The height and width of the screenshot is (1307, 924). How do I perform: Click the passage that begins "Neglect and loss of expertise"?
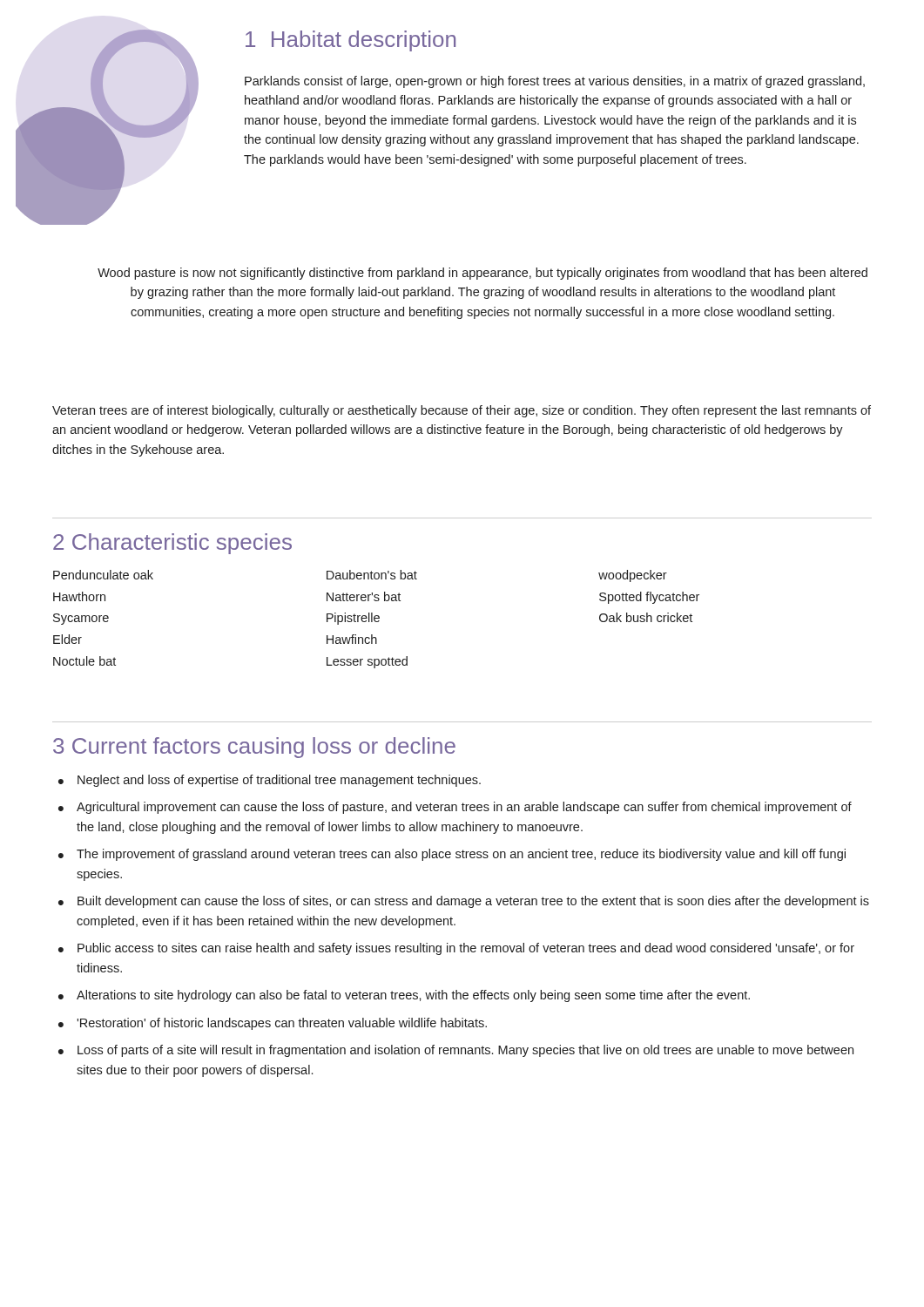point(279,780)
